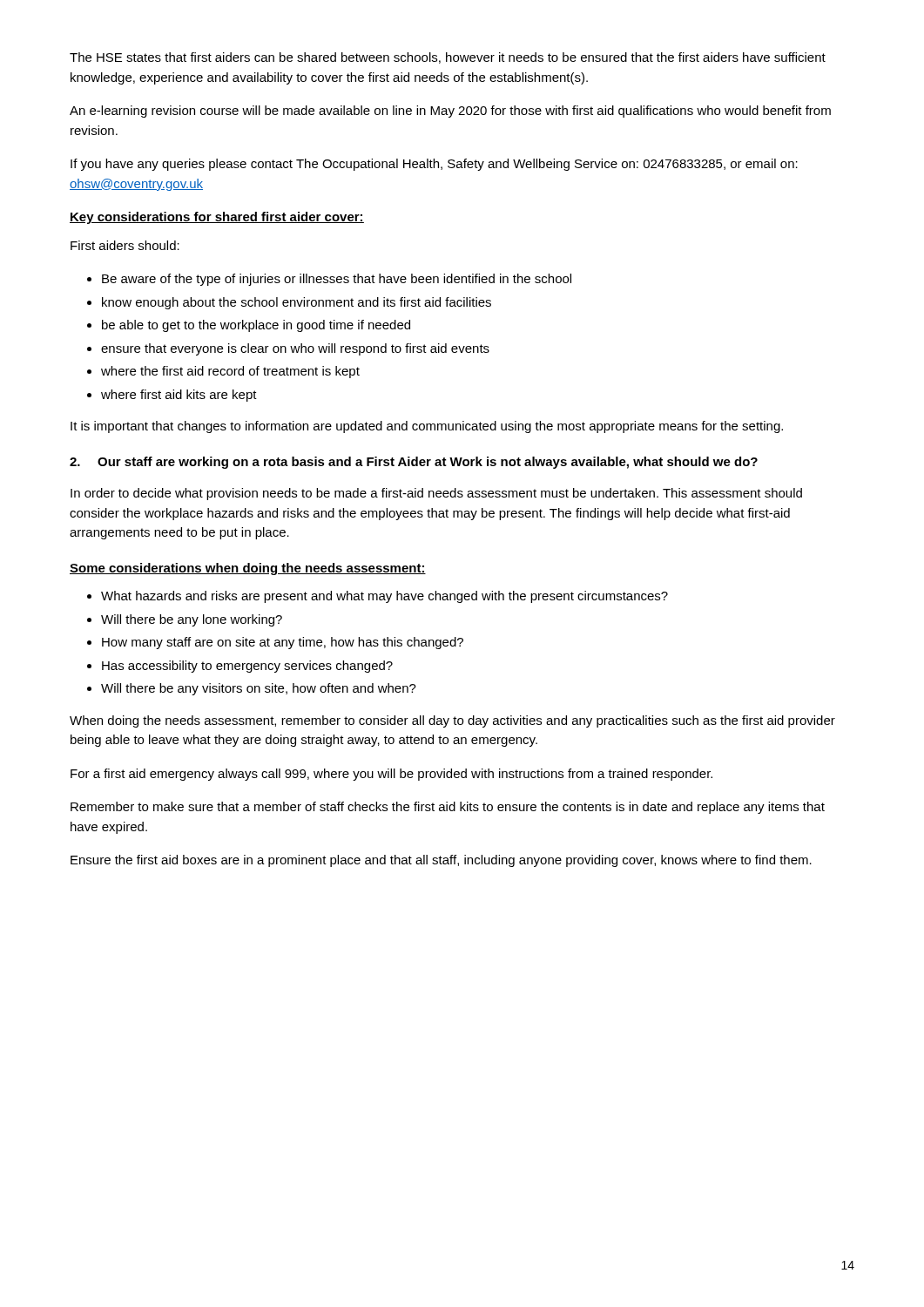Where is the passage that starts "When doing the needs assessment,"?
The image size is (924, 1307).
pos(452,730)
